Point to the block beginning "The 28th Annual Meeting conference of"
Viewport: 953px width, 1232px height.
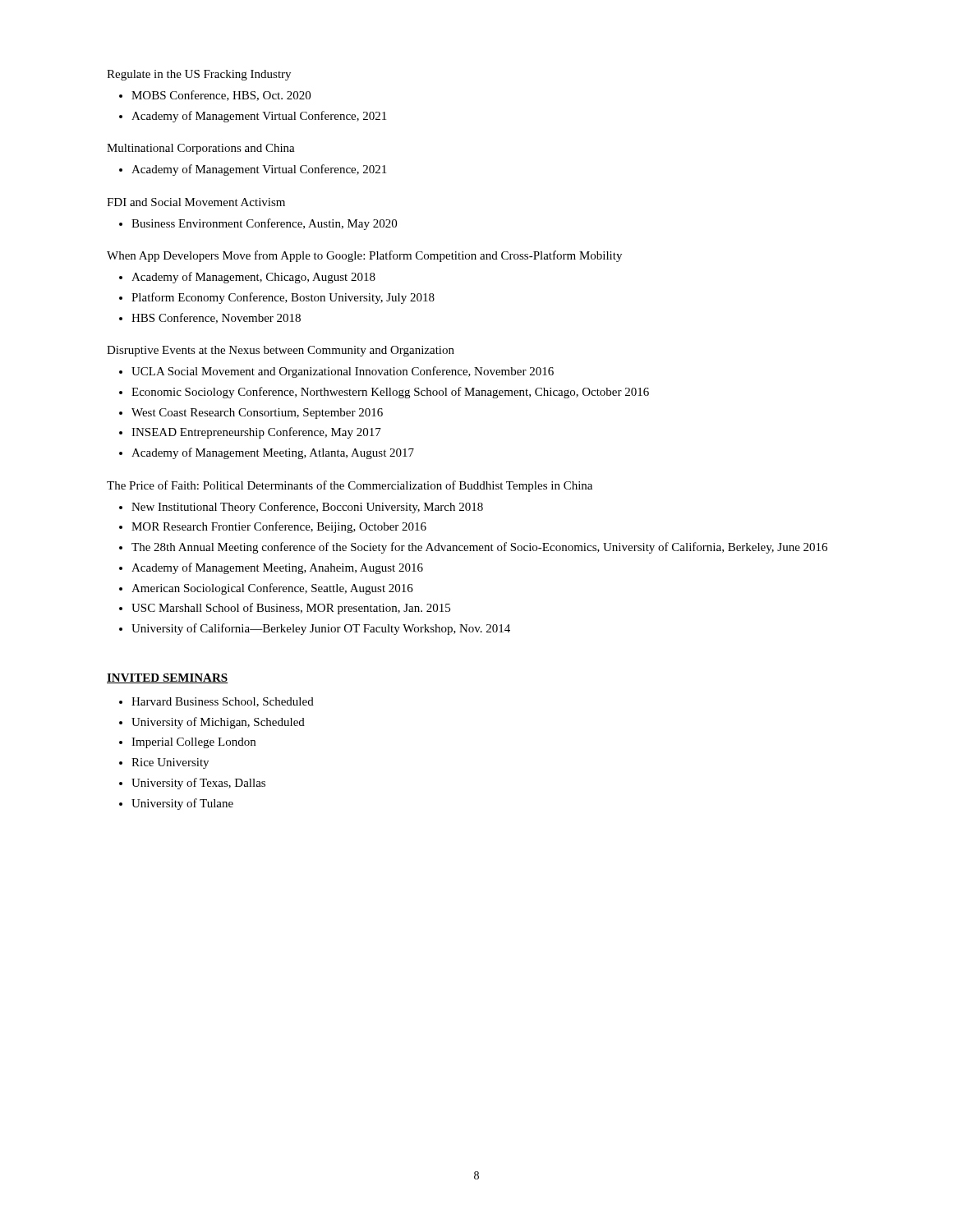[x=480, y=547]
